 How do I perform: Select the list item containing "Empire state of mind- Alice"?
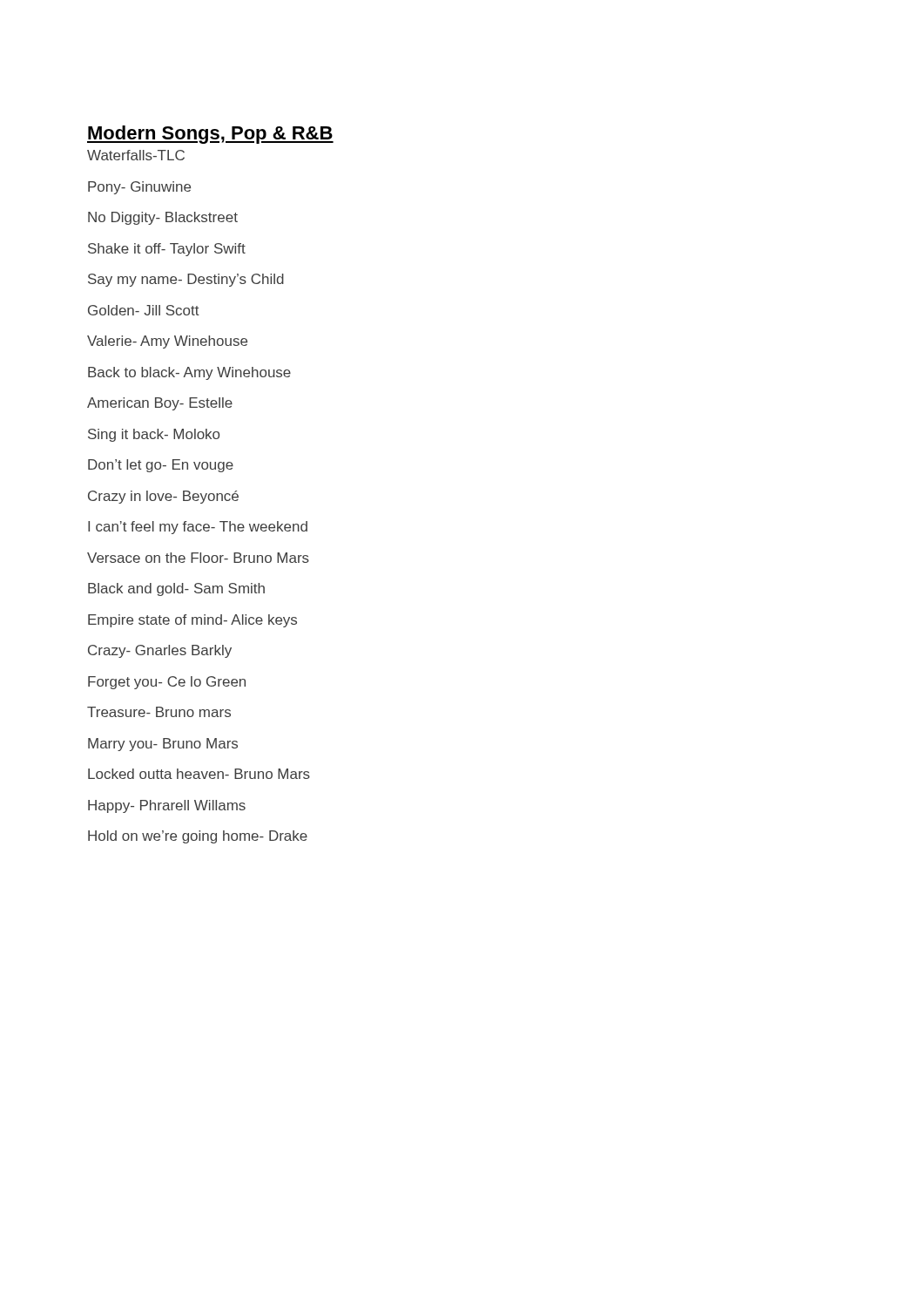click(192, 620)
